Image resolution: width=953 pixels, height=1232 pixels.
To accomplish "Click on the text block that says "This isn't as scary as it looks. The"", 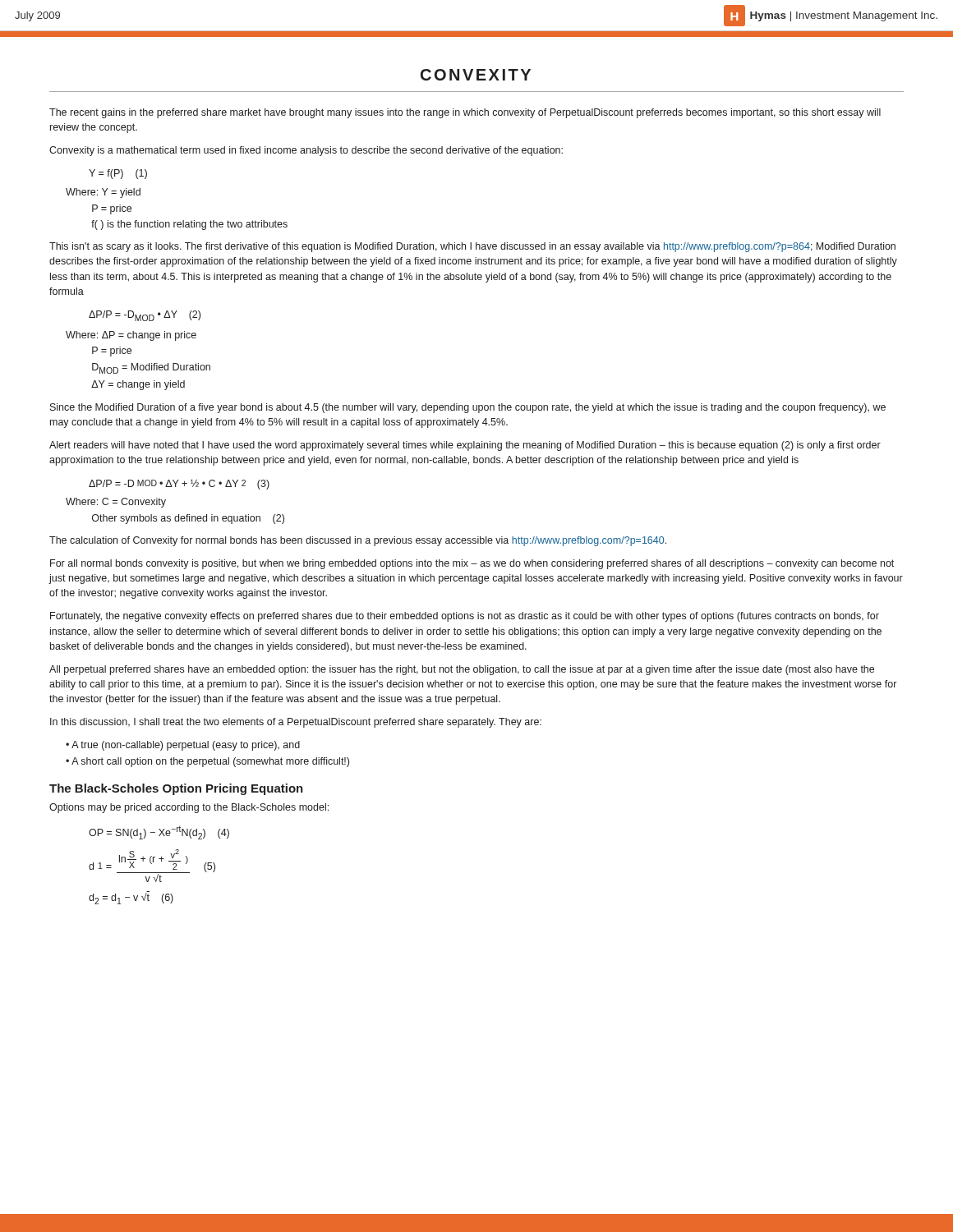I will [476, 269].
